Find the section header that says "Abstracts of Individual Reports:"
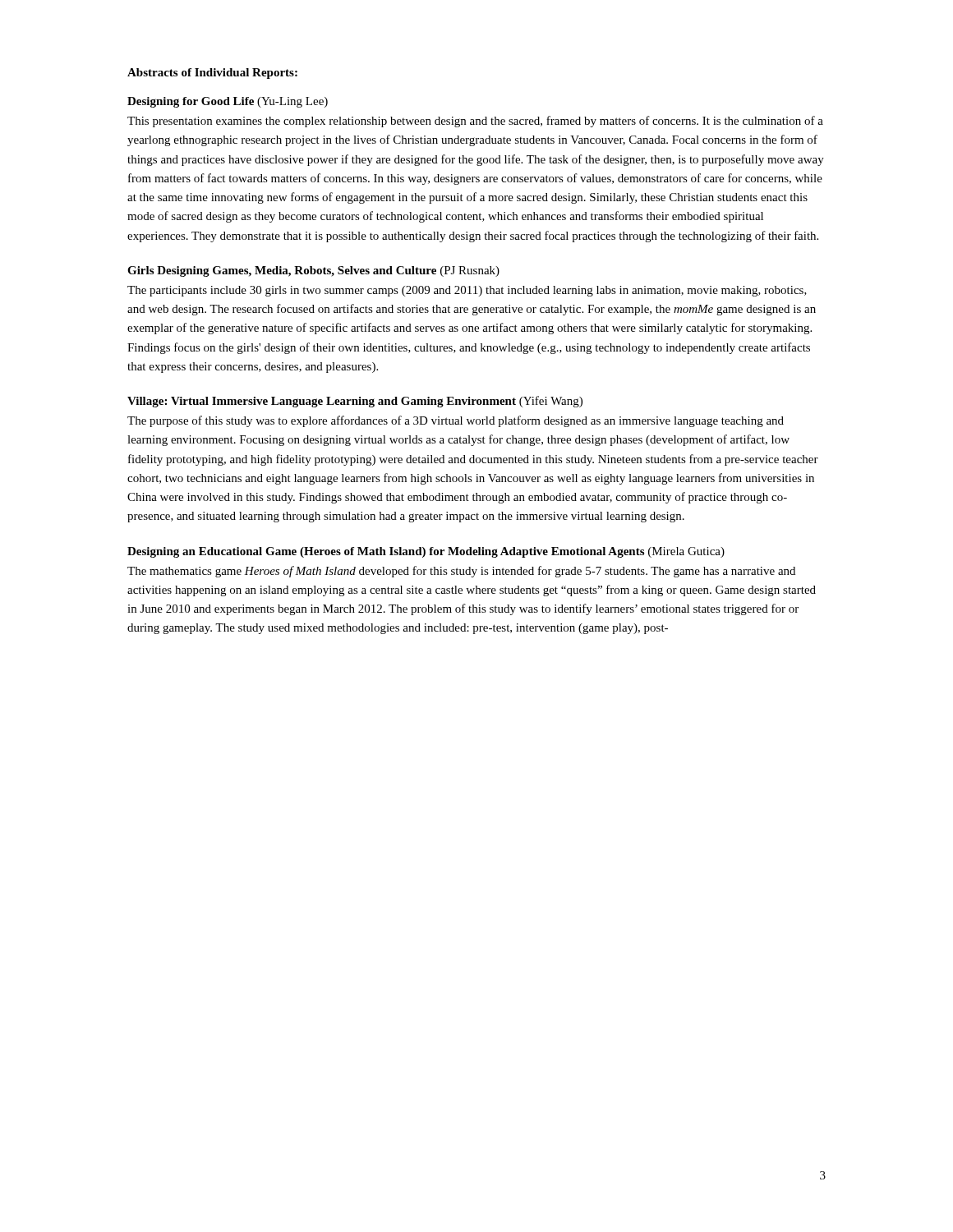 [x=213, y=72]
